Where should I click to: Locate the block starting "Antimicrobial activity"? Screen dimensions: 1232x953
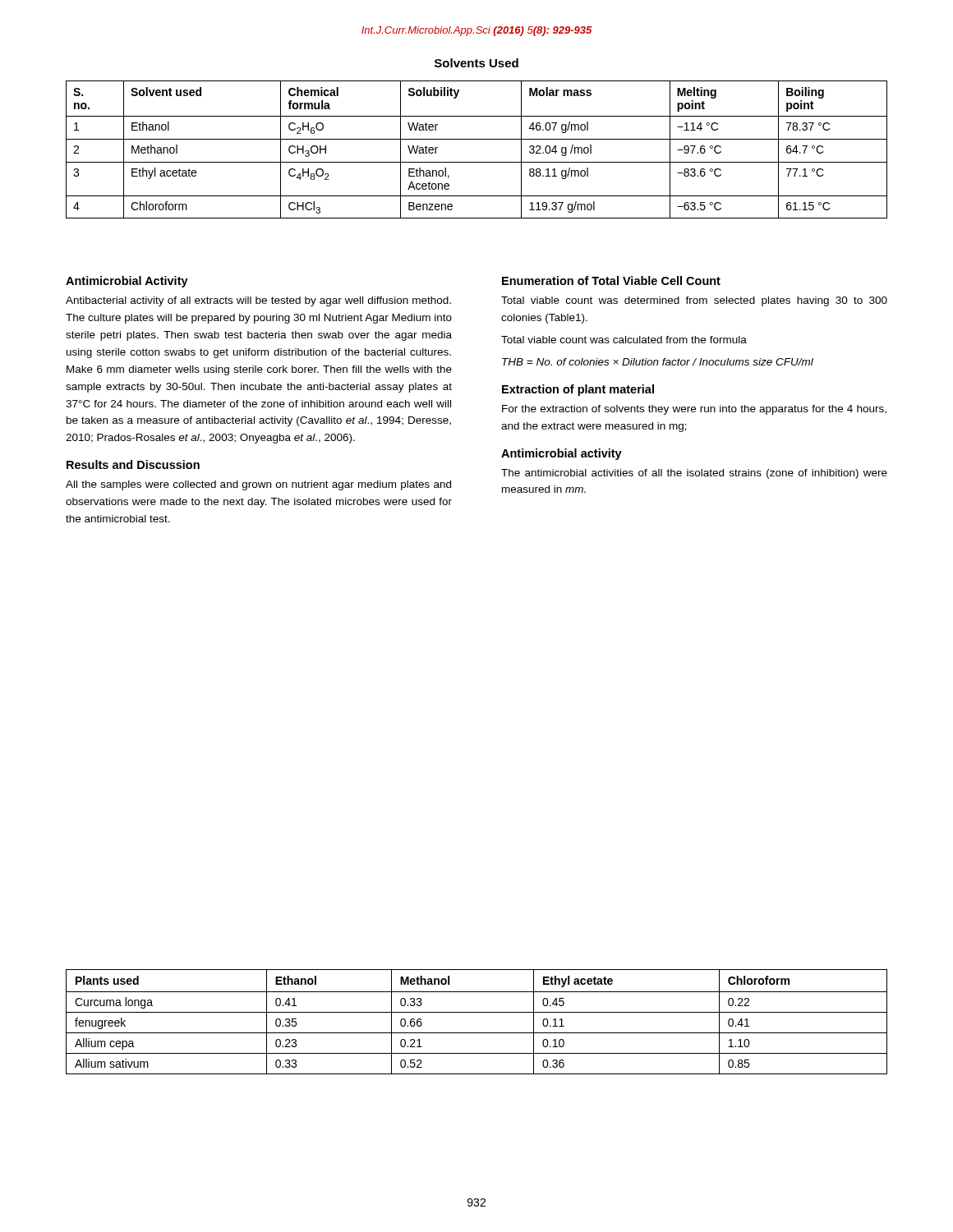(x=561, y=453)
